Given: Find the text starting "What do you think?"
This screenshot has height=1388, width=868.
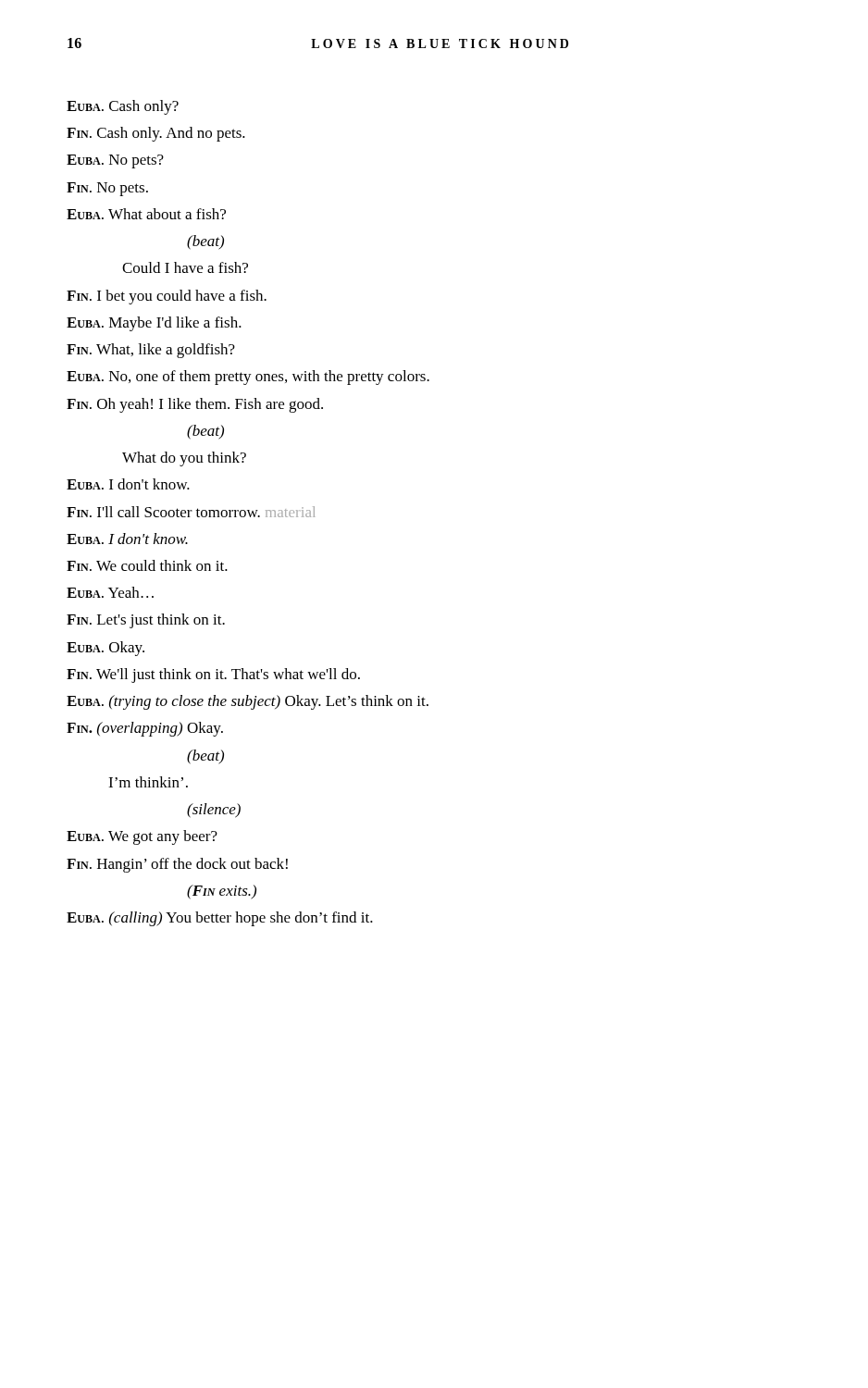Looking at the screenshot, I should tap(184, 458).
